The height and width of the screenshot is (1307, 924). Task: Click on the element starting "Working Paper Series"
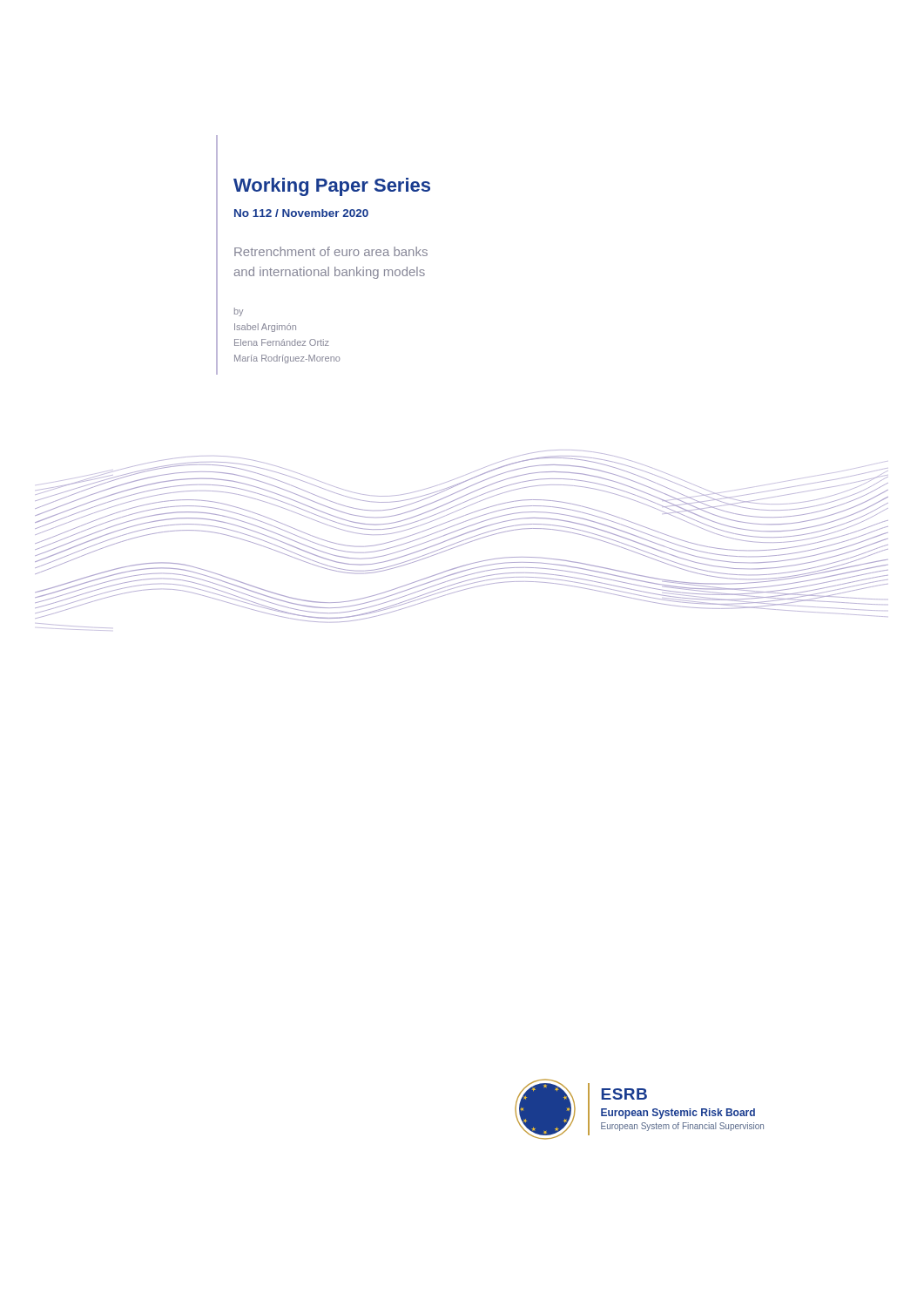tap(332, 185)
